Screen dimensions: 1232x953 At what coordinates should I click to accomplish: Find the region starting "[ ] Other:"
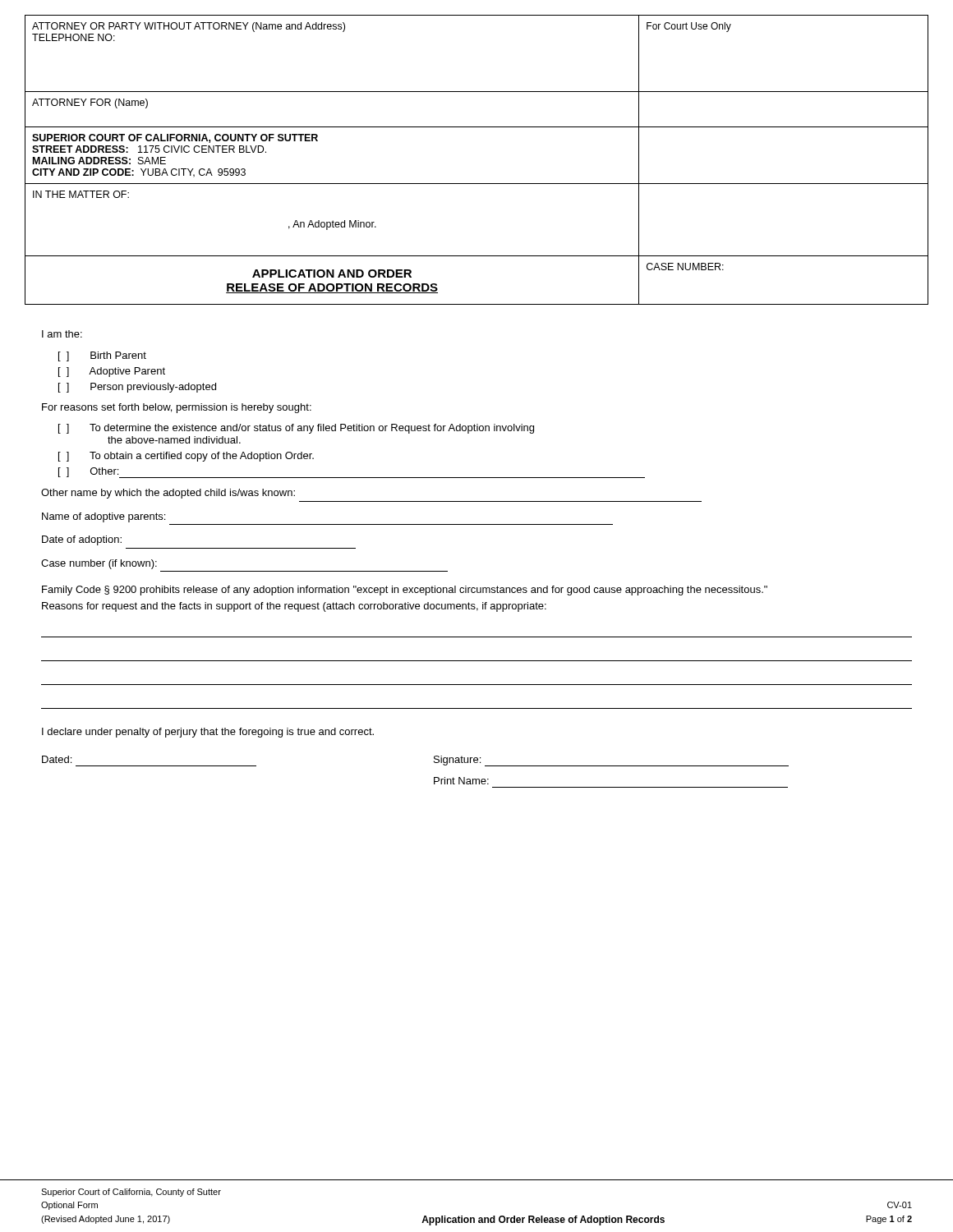[351, 471]
